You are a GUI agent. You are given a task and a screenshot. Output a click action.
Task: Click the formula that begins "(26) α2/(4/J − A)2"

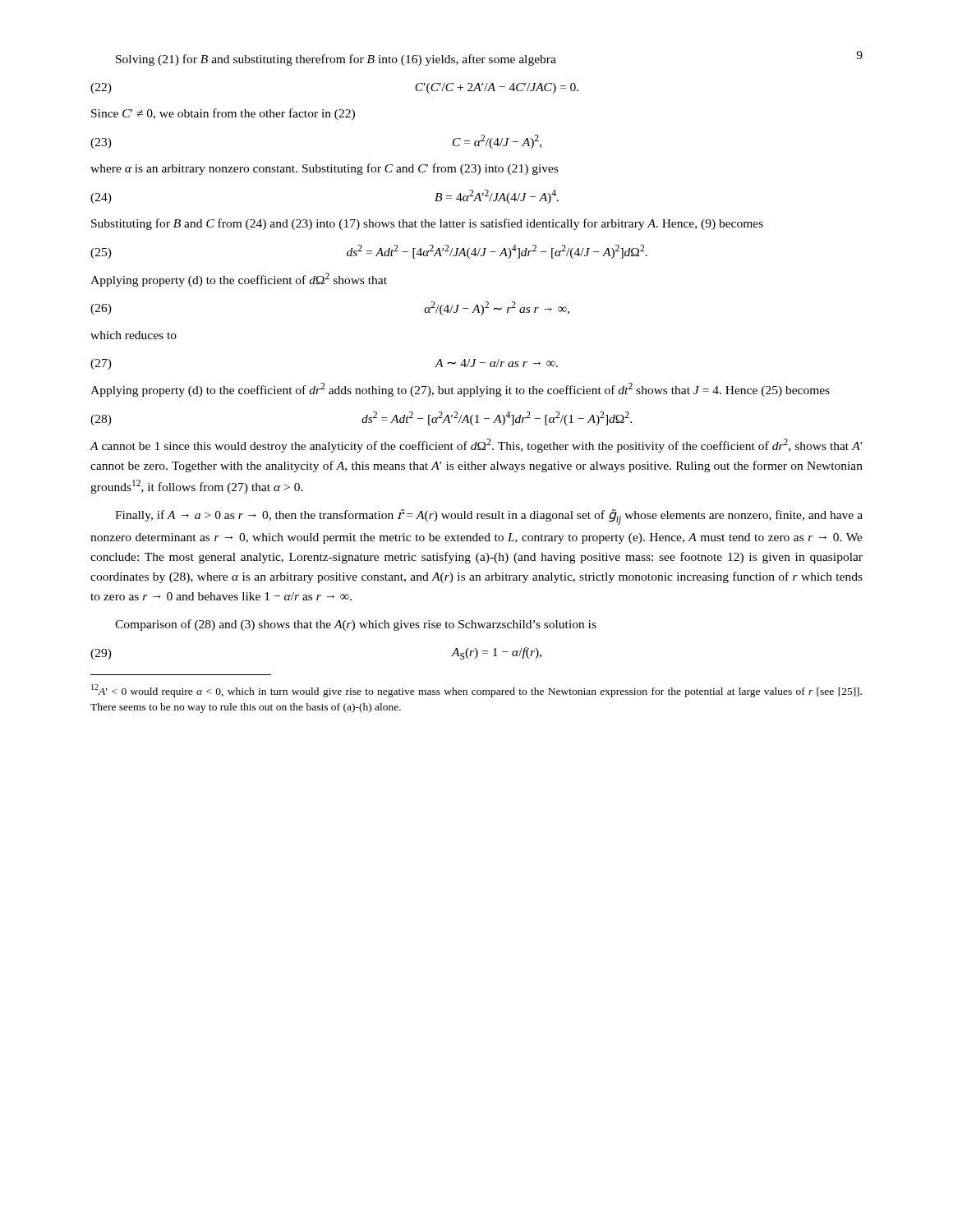tap(476, 308)
